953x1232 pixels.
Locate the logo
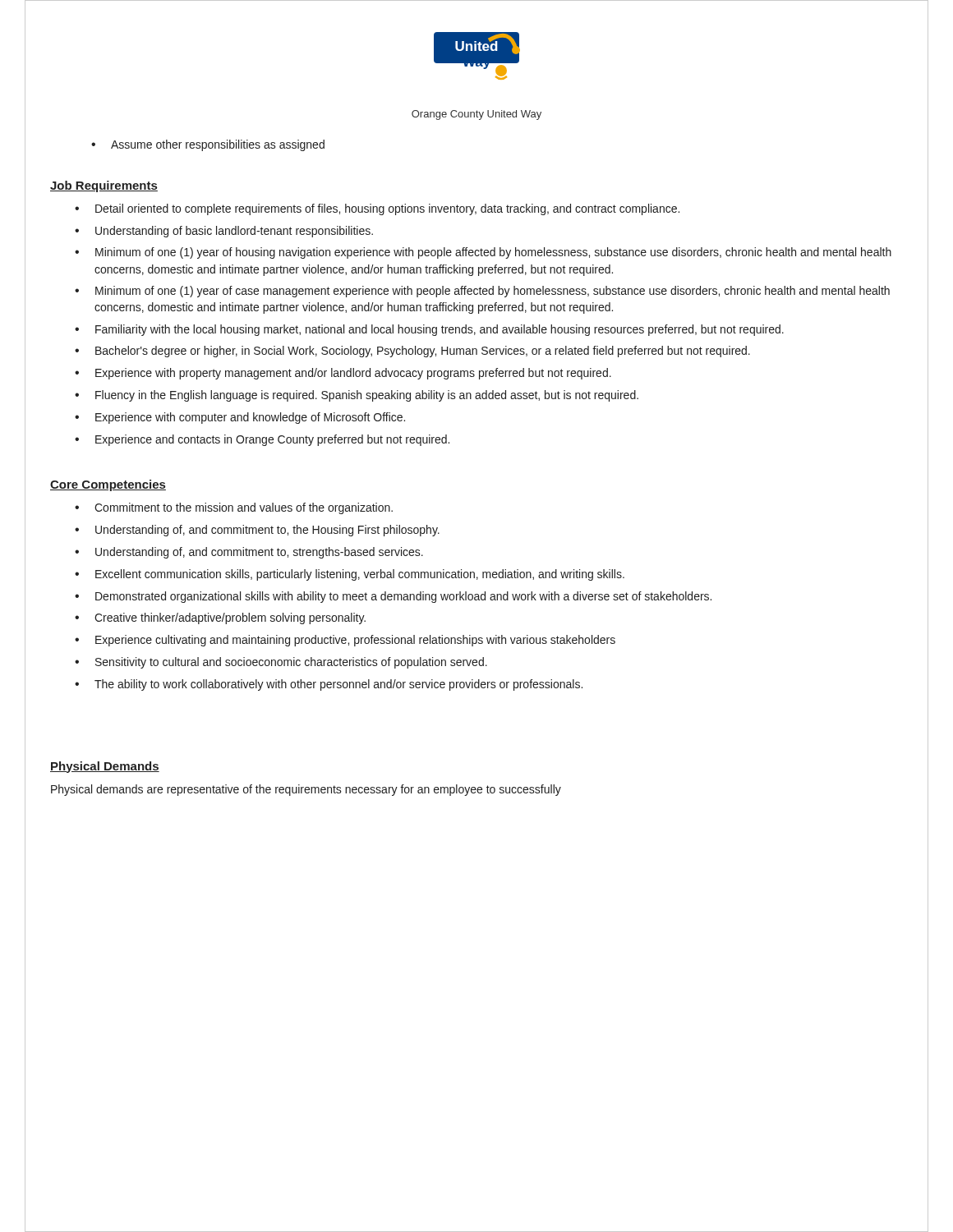[x=476, y=73]
